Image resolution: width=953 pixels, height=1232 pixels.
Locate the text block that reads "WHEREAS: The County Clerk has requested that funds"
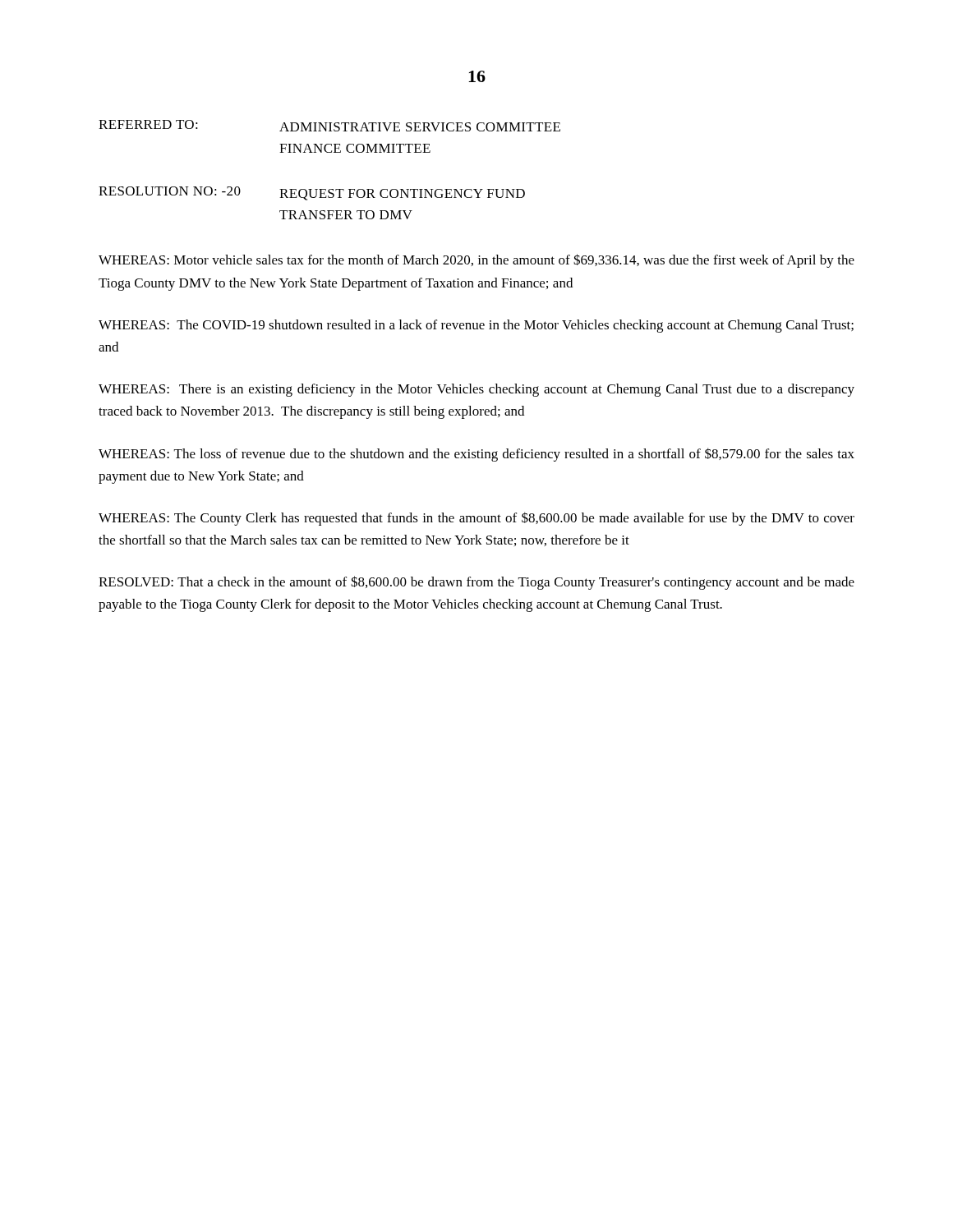[x=476, y=529]
